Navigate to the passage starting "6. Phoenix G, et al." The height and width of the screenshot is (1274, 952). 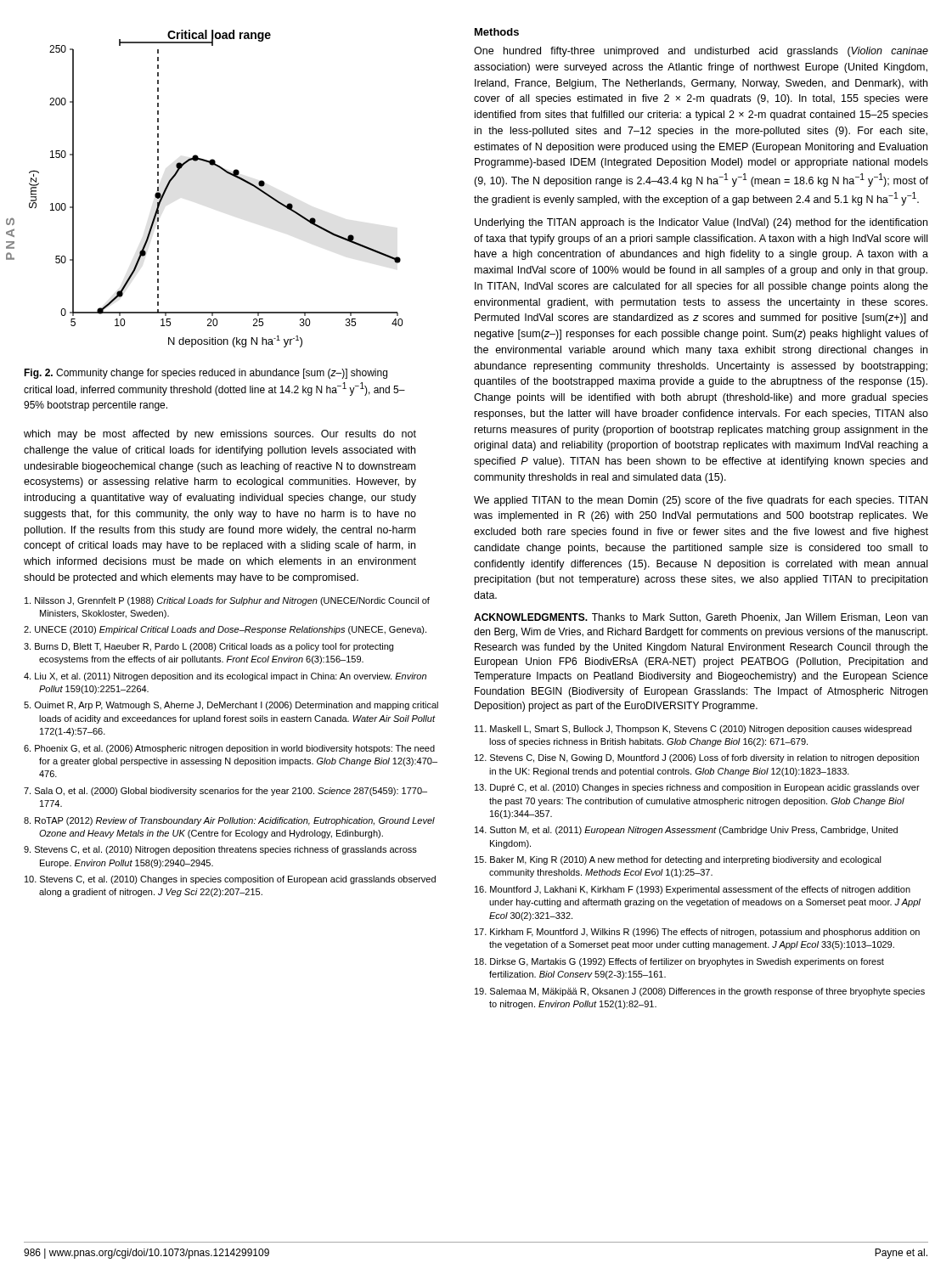click(x=231, y=761)
